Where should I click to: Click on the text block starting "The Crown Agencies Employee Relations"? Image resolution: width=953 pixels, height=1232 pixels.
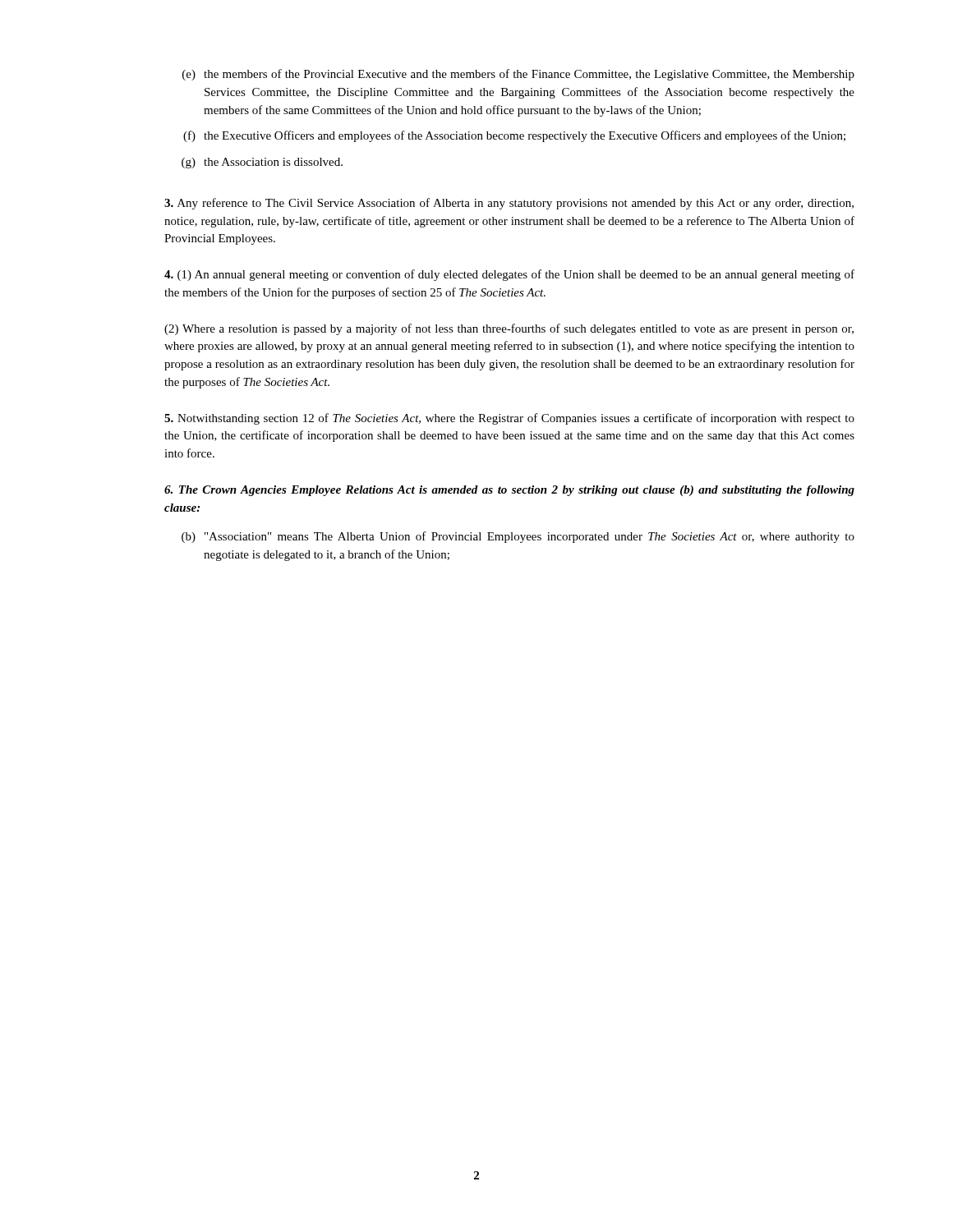[x=509, y=498]
